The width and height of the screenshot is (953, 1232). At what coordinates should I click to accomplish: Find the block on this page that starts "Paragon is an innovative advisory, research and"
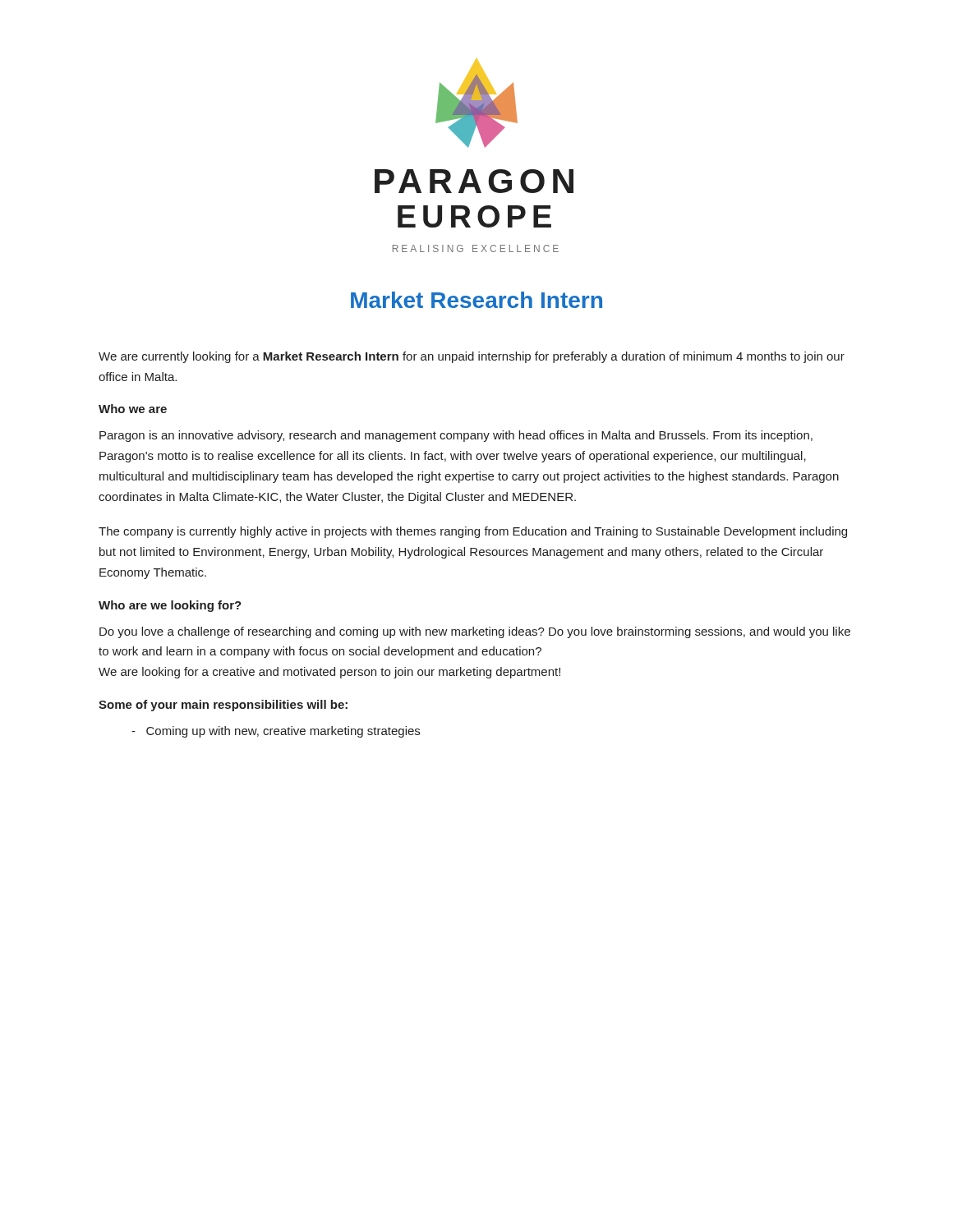coord(469,466)
